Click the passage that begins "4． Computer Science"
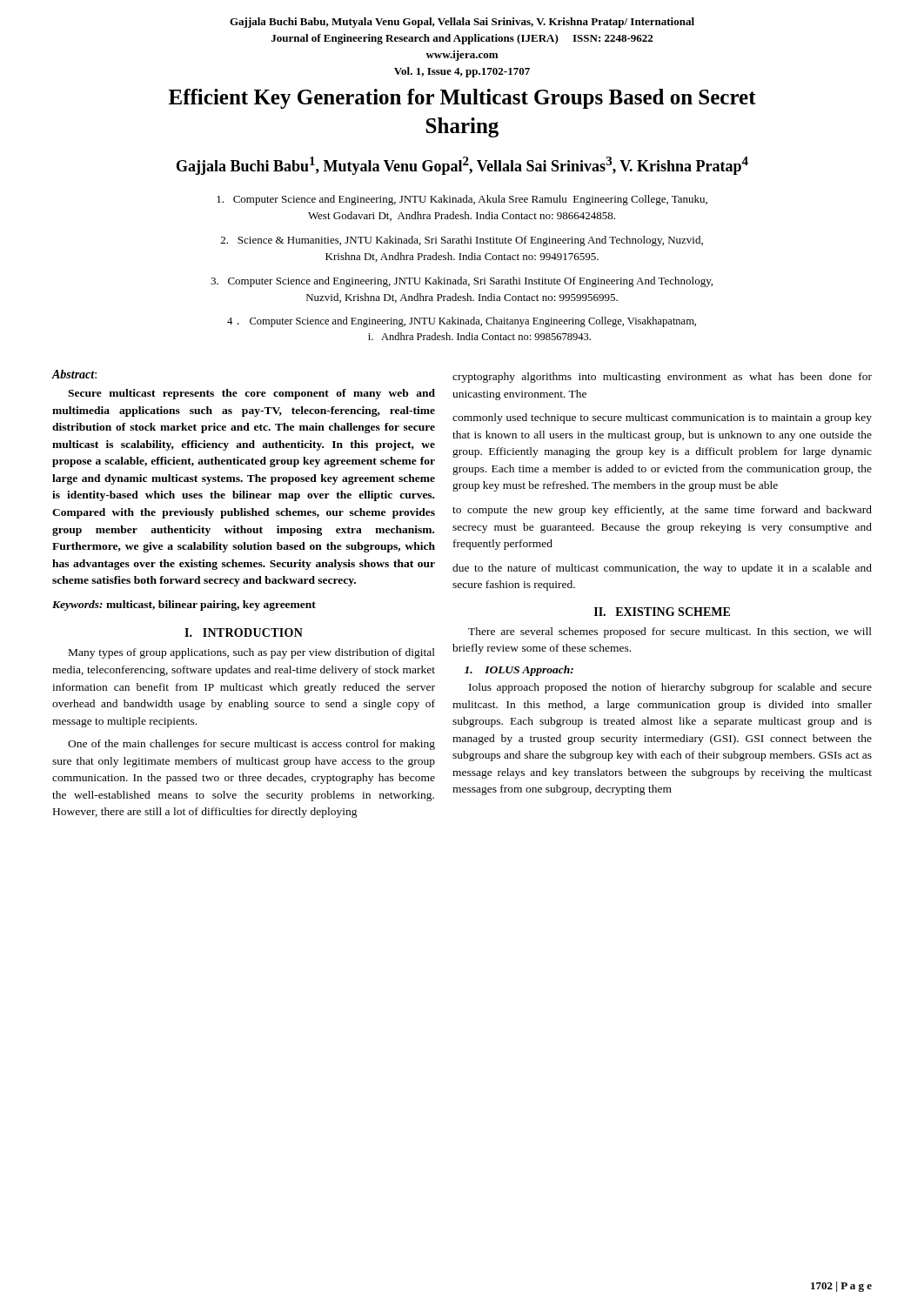Screen dimensions: 1305x924 [x=462, y=329]
